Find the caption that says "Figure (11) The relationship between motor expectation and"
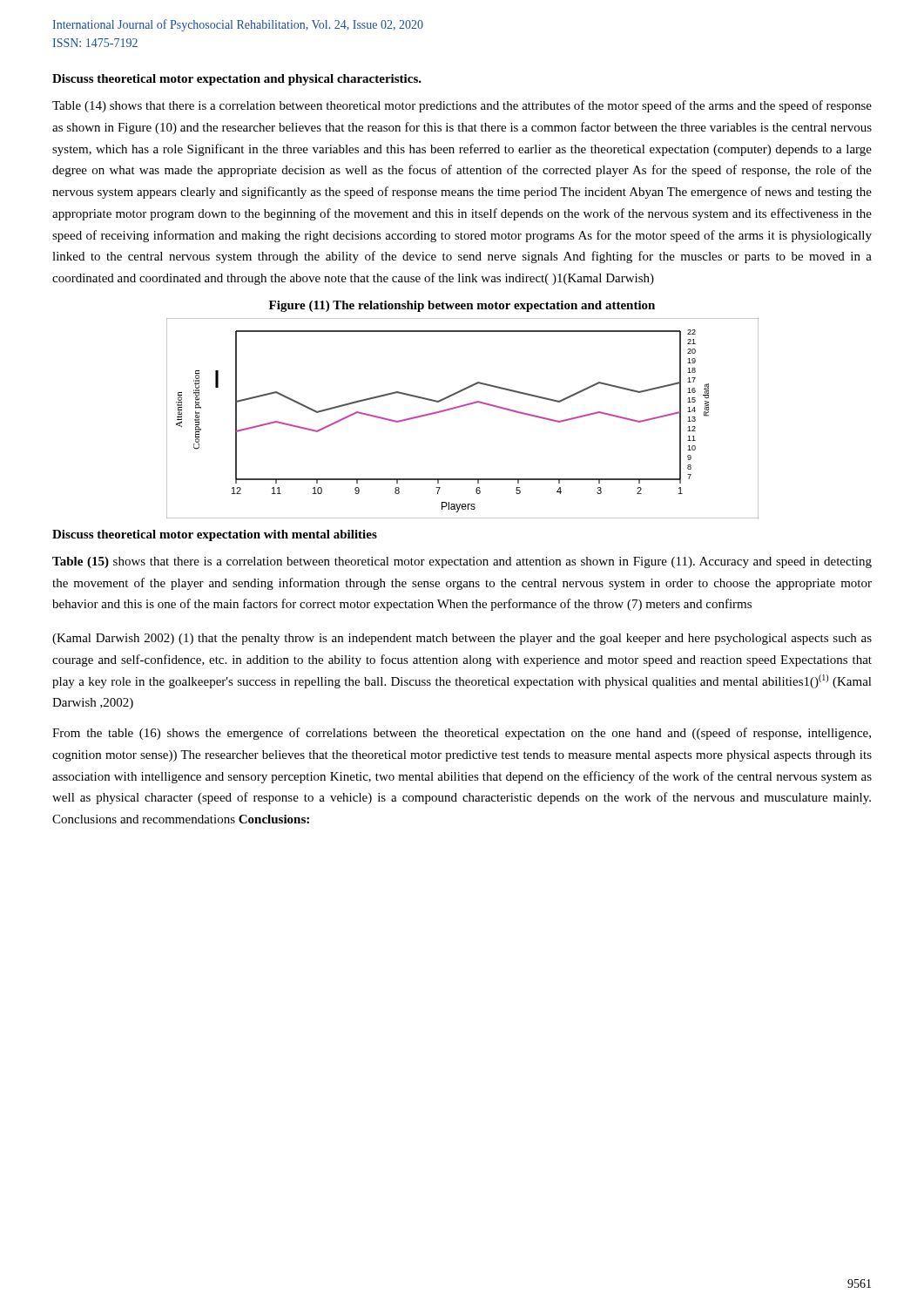The height and width of the screenshot is (1307, 924). (x=462, y=305)
